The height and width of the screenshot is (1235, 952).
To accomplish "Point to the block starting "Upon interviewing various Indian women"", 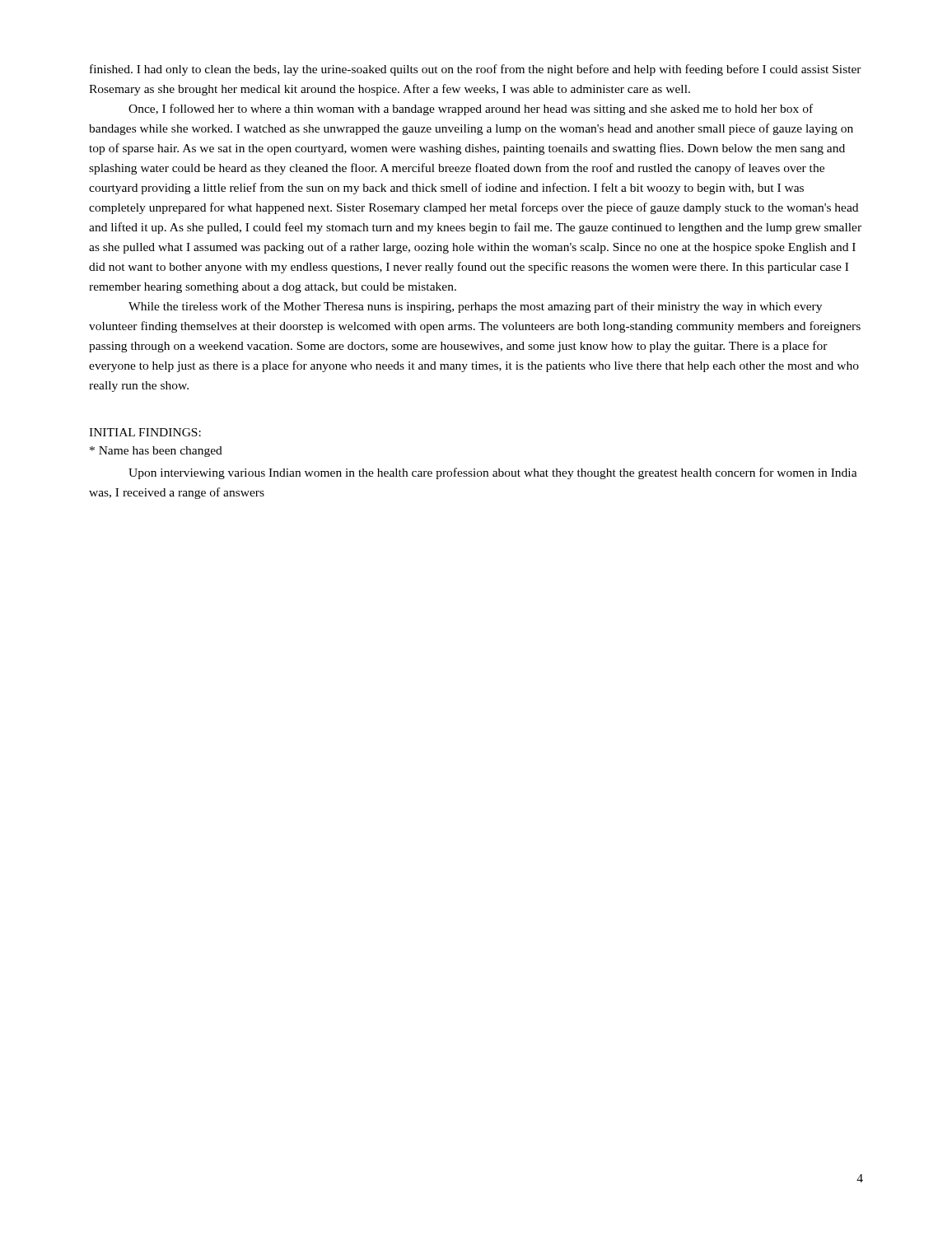I will point(476,483).
